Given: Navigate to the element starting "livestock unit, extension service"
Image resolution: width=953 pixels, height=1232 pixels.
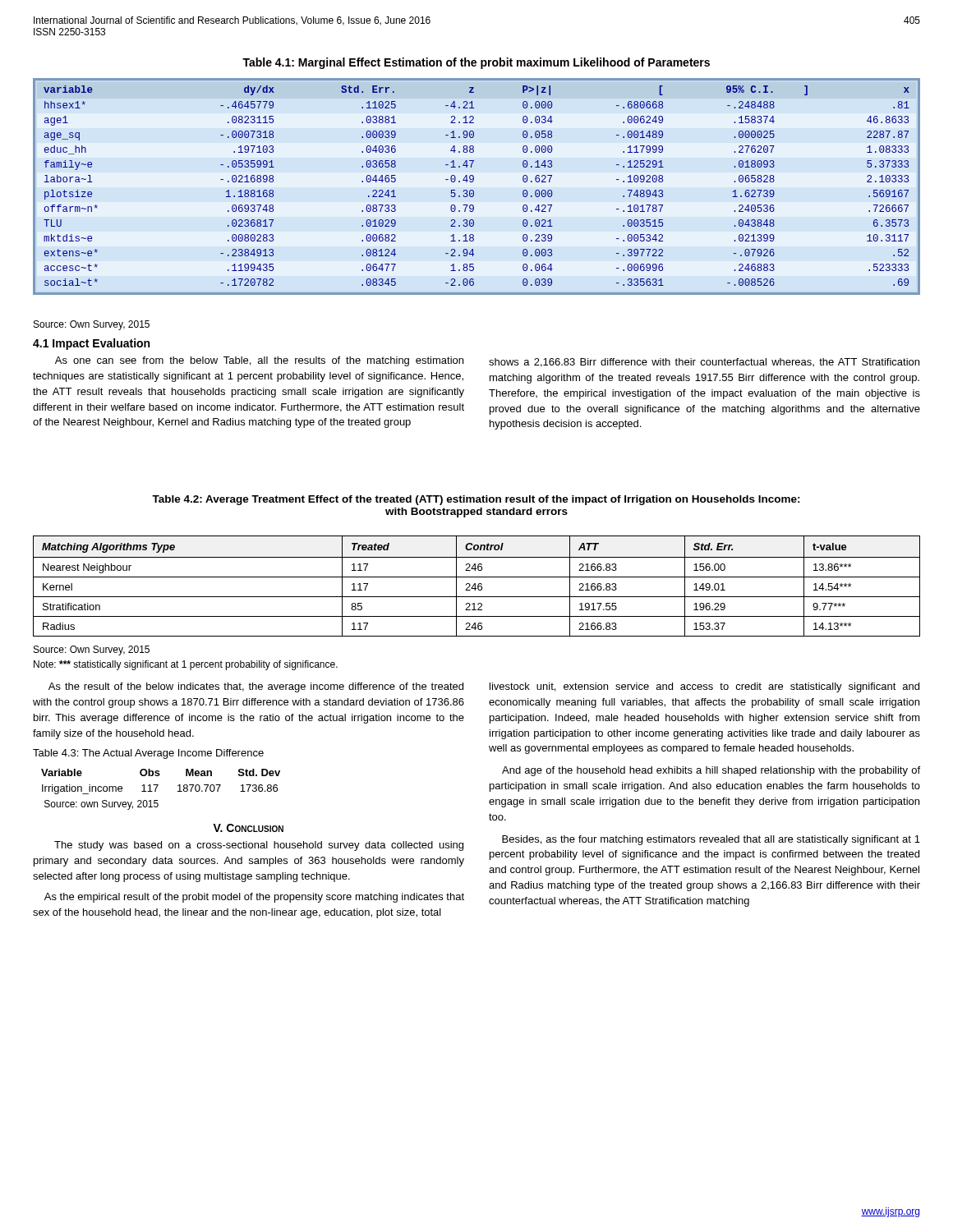Looking at the screenshot, I should point(704,717).
